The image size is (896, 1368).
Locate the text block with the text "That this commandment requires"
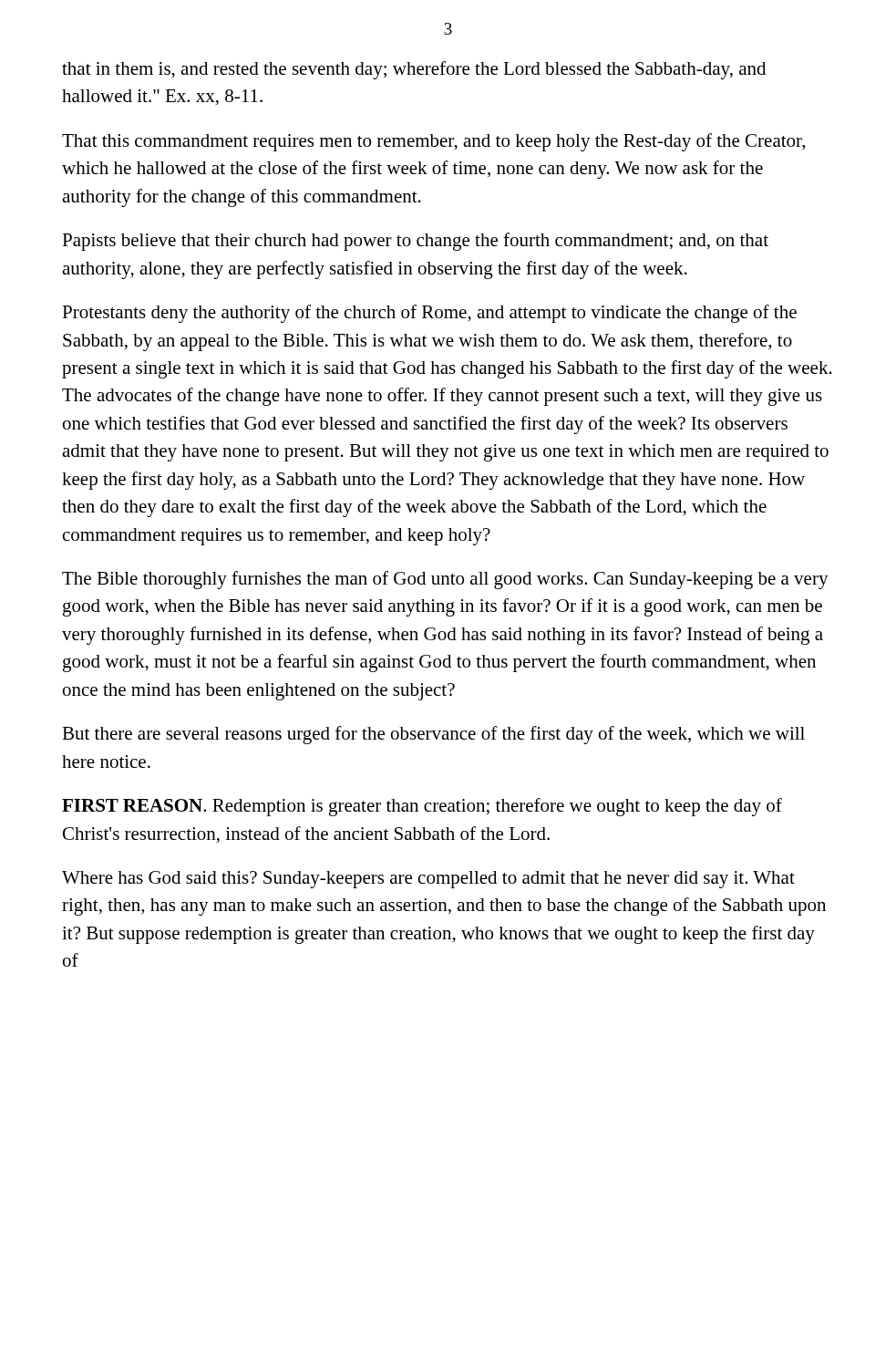pyautogui.click(x=448, y=168)
